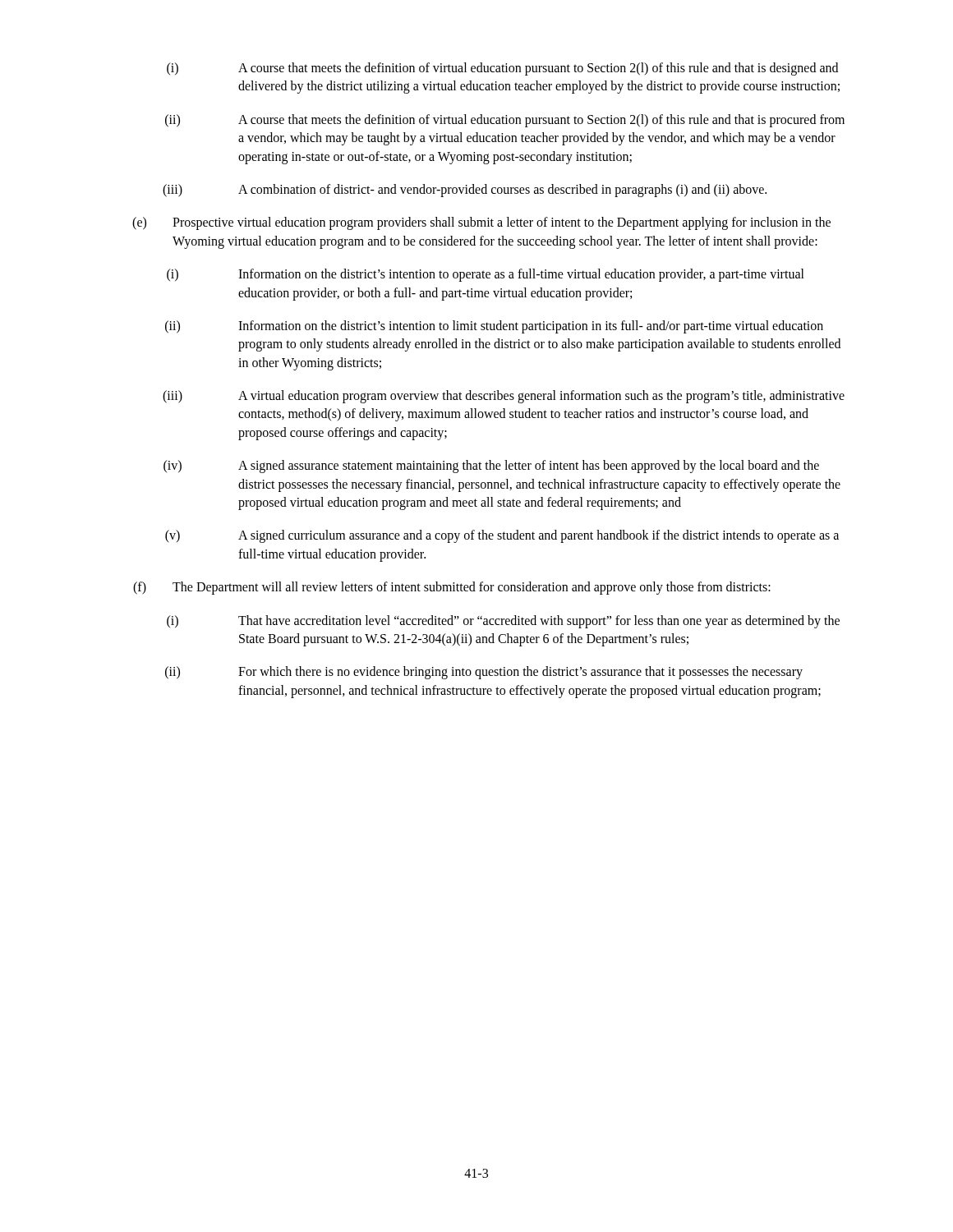Locate the element starting "(f)The Department will all review"
This screenshot has height=1232, width=953.
tap(472, 588)
